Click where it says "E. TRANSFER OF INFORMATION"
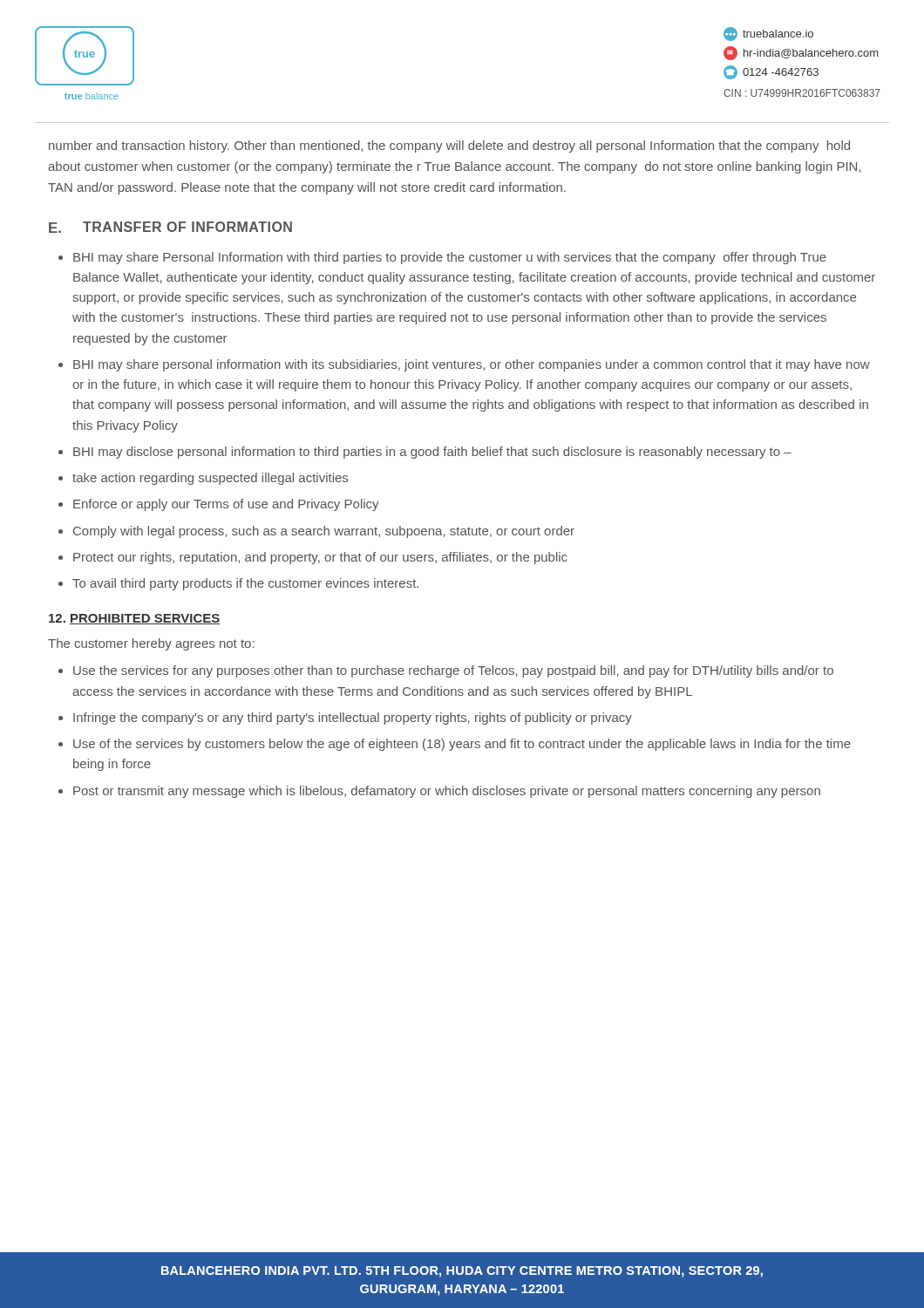Screen dimensions: 1308x924 pos(171,228)
